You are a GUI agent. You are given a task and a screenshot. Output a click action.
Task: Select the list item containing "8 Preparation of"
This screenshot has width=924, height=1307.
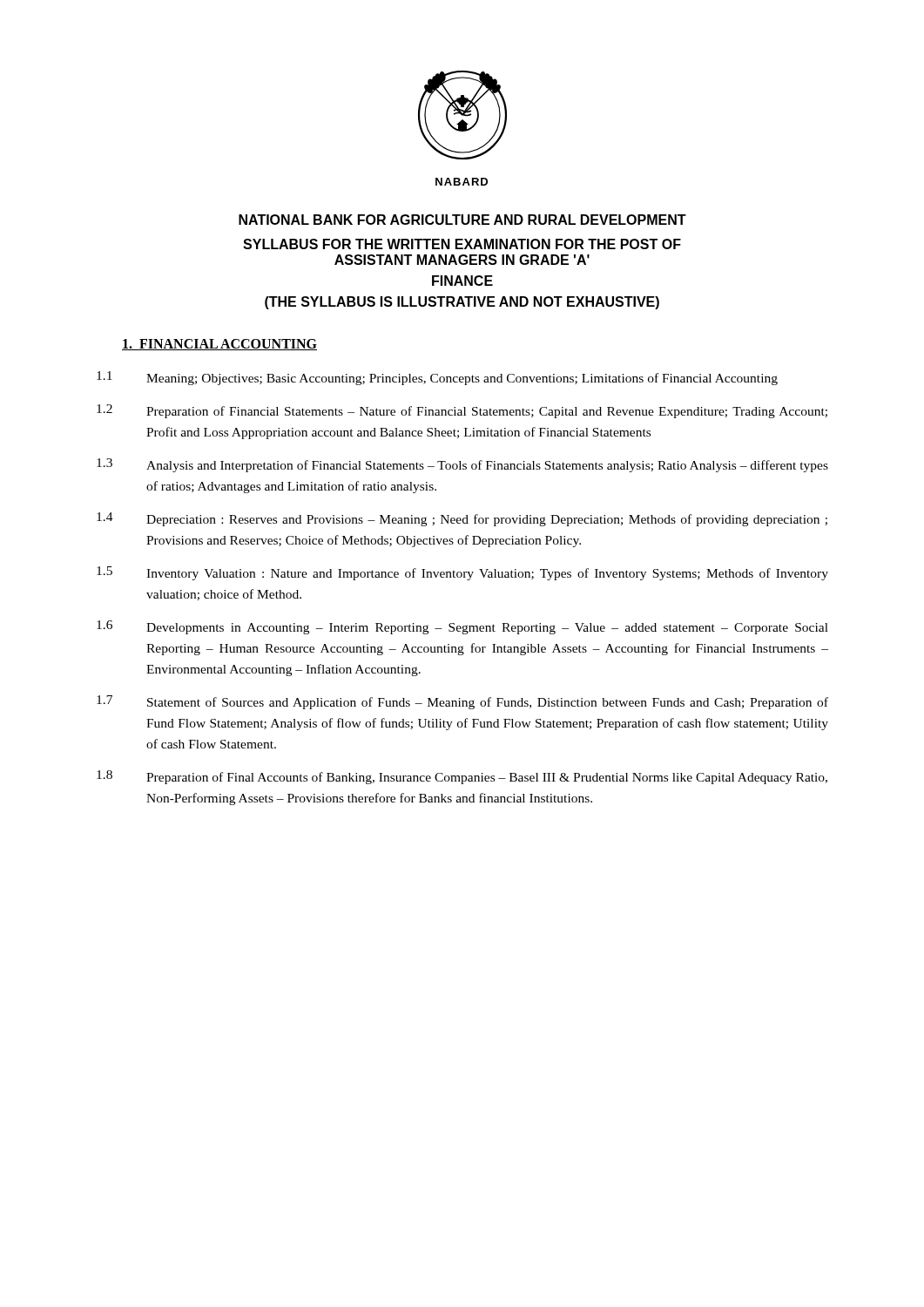tap(462, 788)
